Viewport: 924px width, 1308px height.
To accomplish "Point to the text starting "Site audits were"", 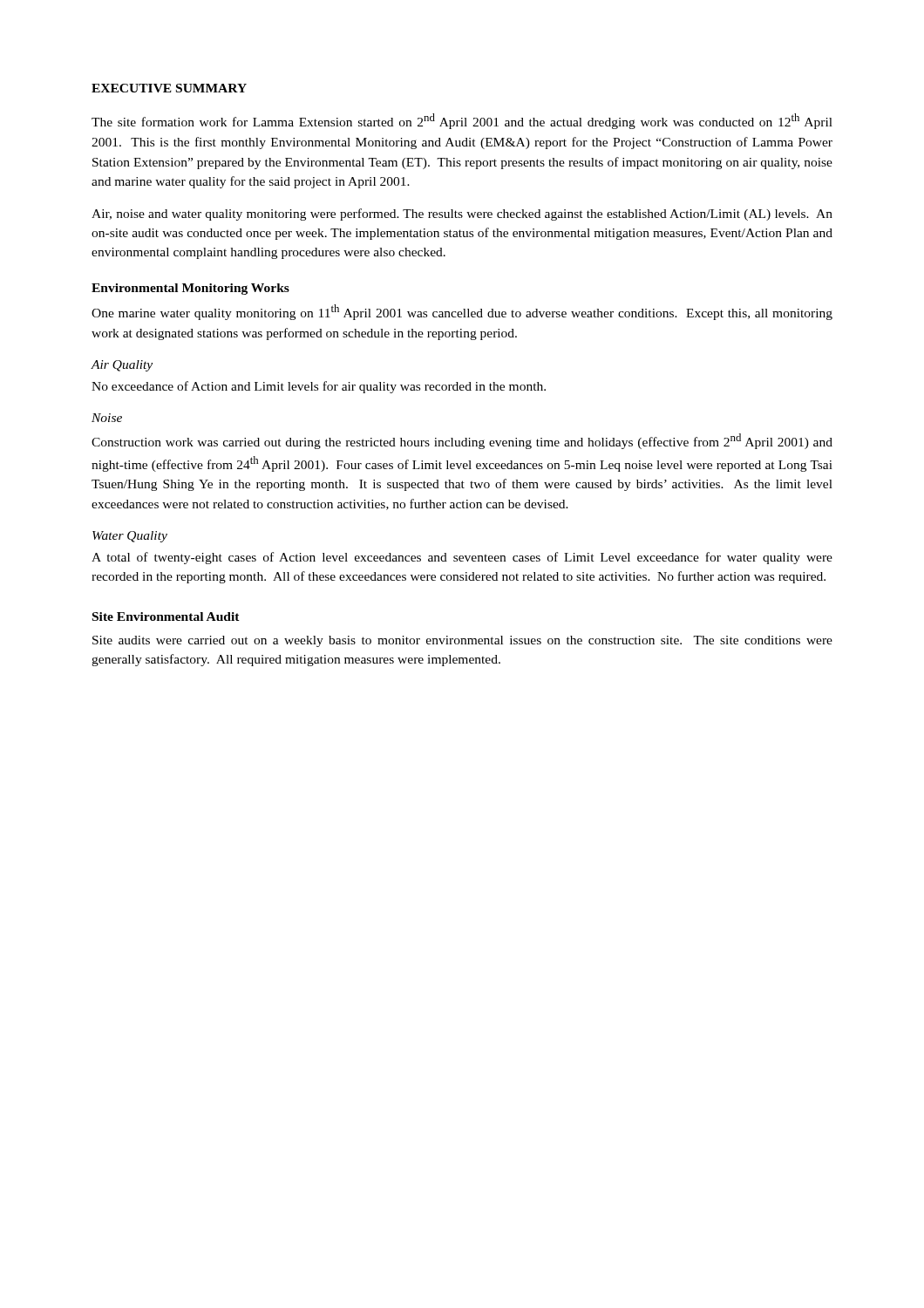I will pyautogui.click(x=462, y=649).
